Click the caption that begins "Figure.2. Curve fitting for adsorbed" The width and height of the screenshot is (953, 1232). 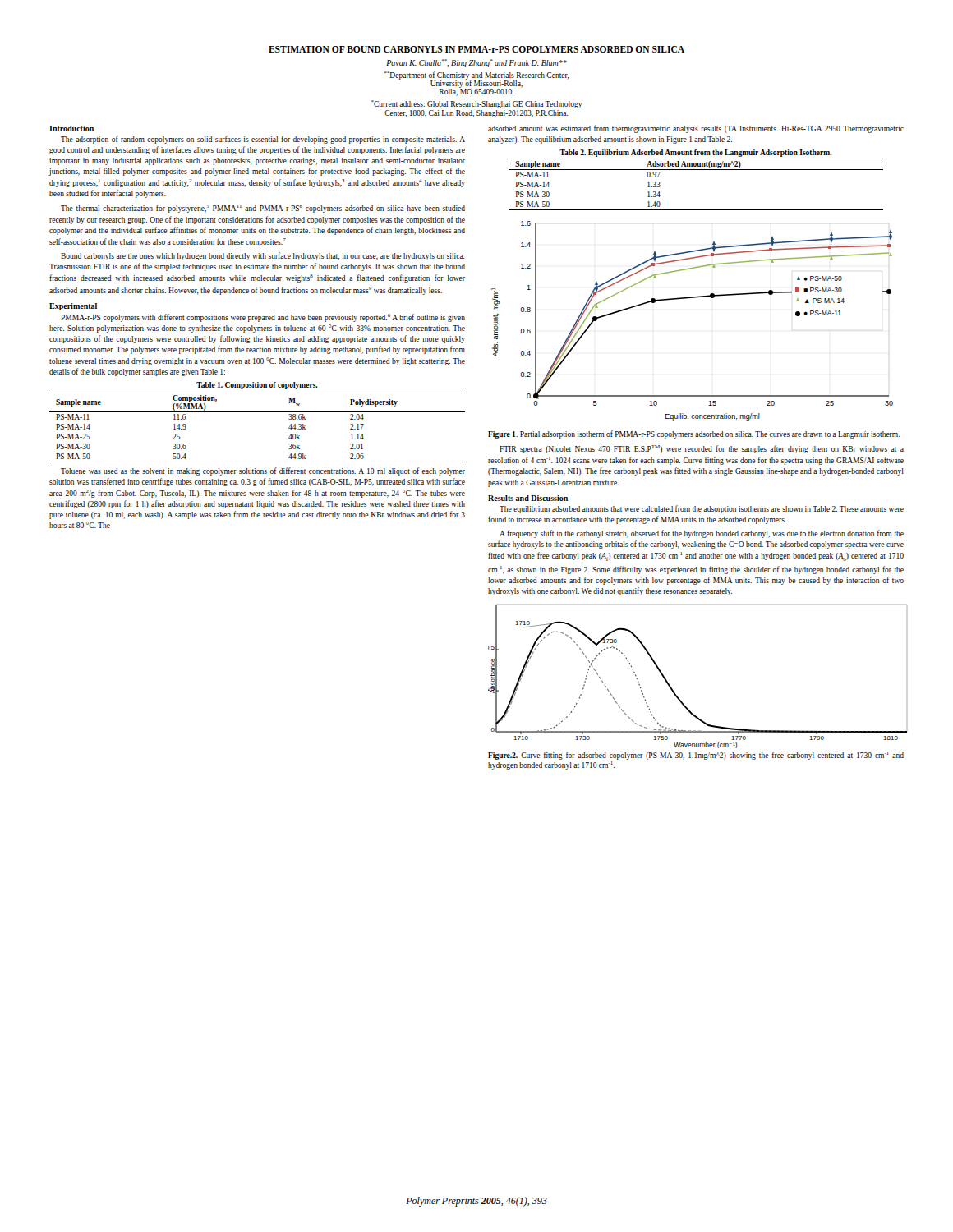pyautogui.click(x=696, y=760)
